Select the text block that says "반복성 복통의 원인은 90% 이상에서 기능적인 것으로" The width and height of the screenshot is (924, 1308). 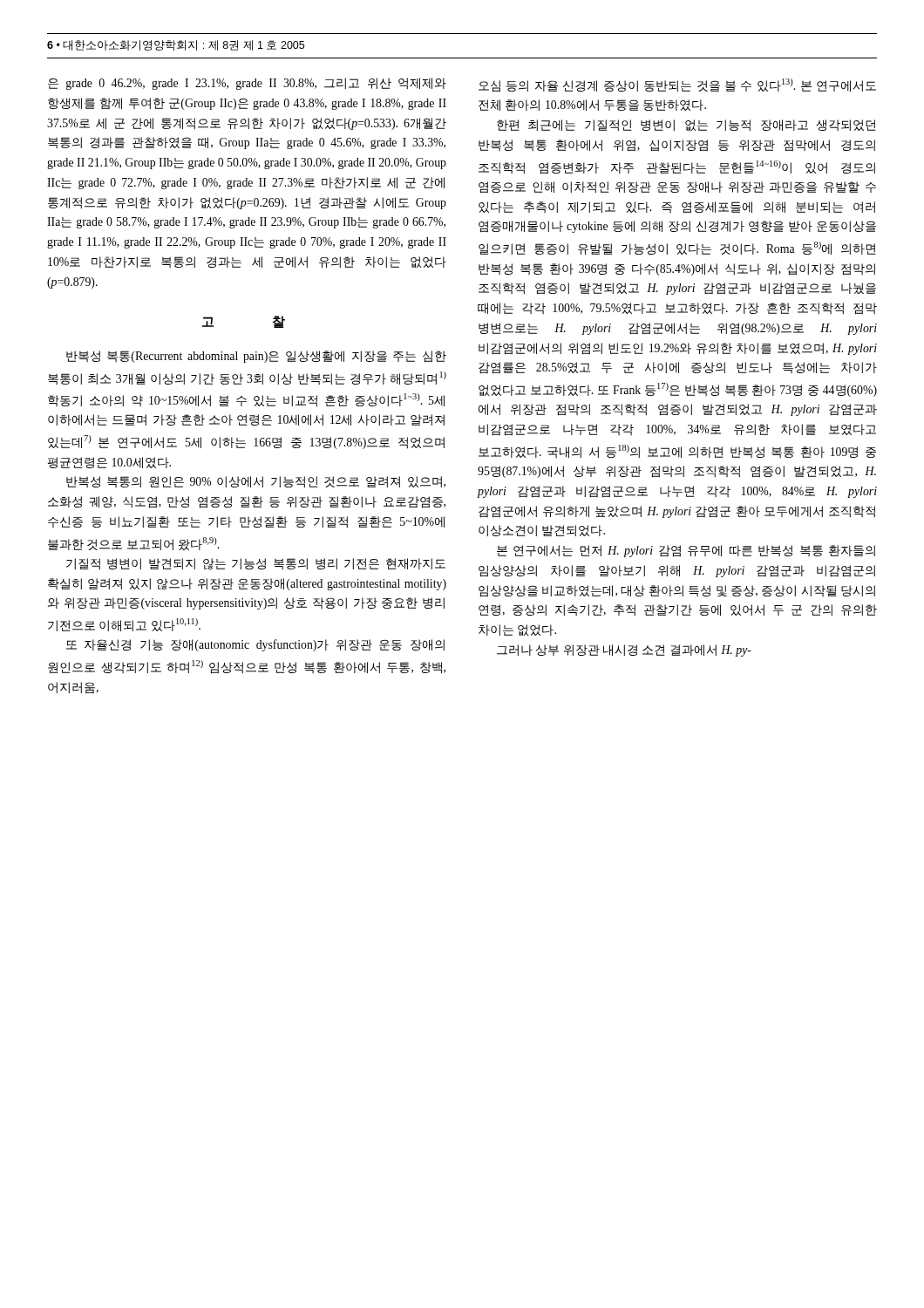(247, 514)
